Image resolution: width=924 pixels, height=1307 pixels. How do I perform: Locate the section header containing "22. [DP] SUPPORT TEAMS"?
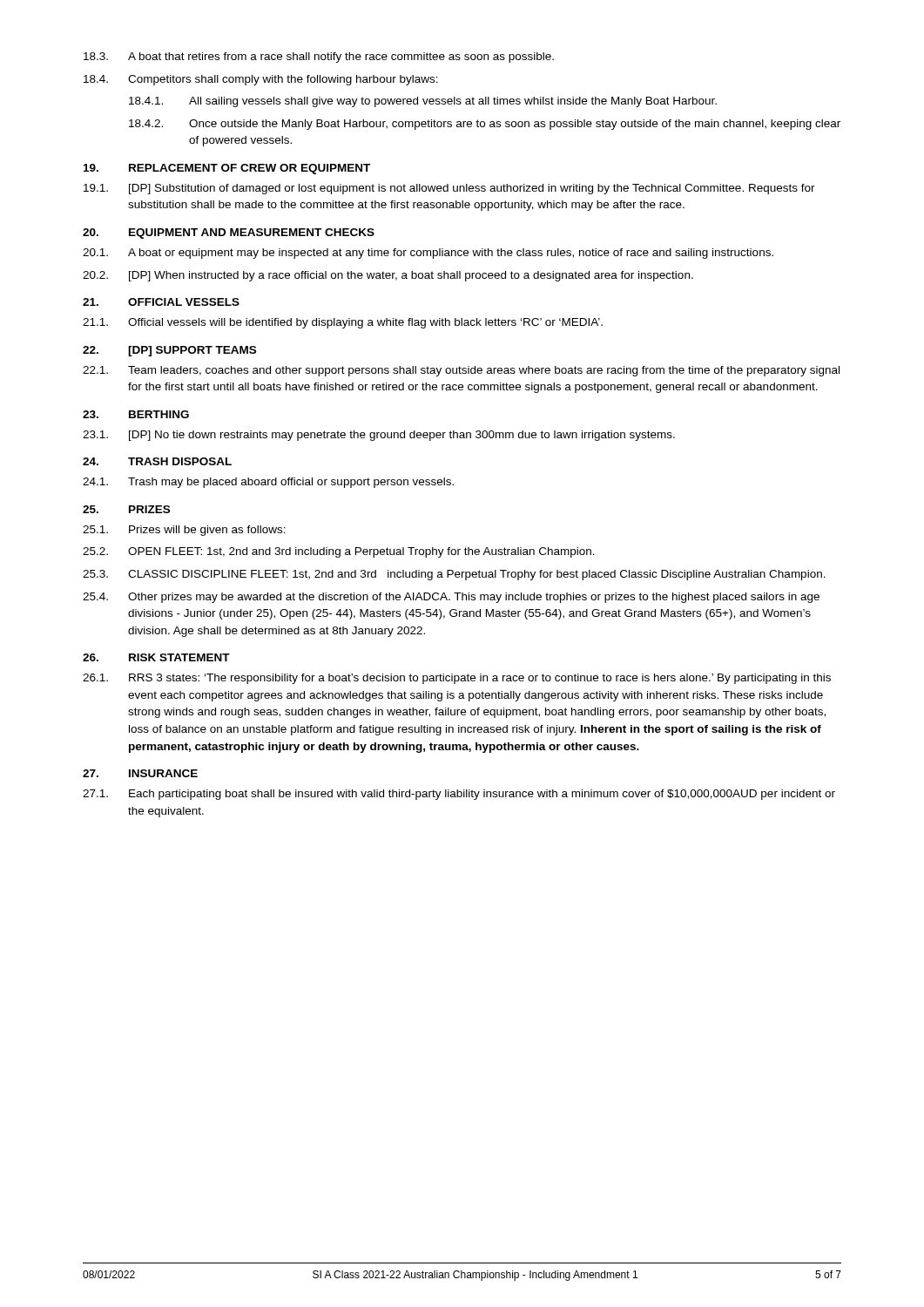pos(170,349)
